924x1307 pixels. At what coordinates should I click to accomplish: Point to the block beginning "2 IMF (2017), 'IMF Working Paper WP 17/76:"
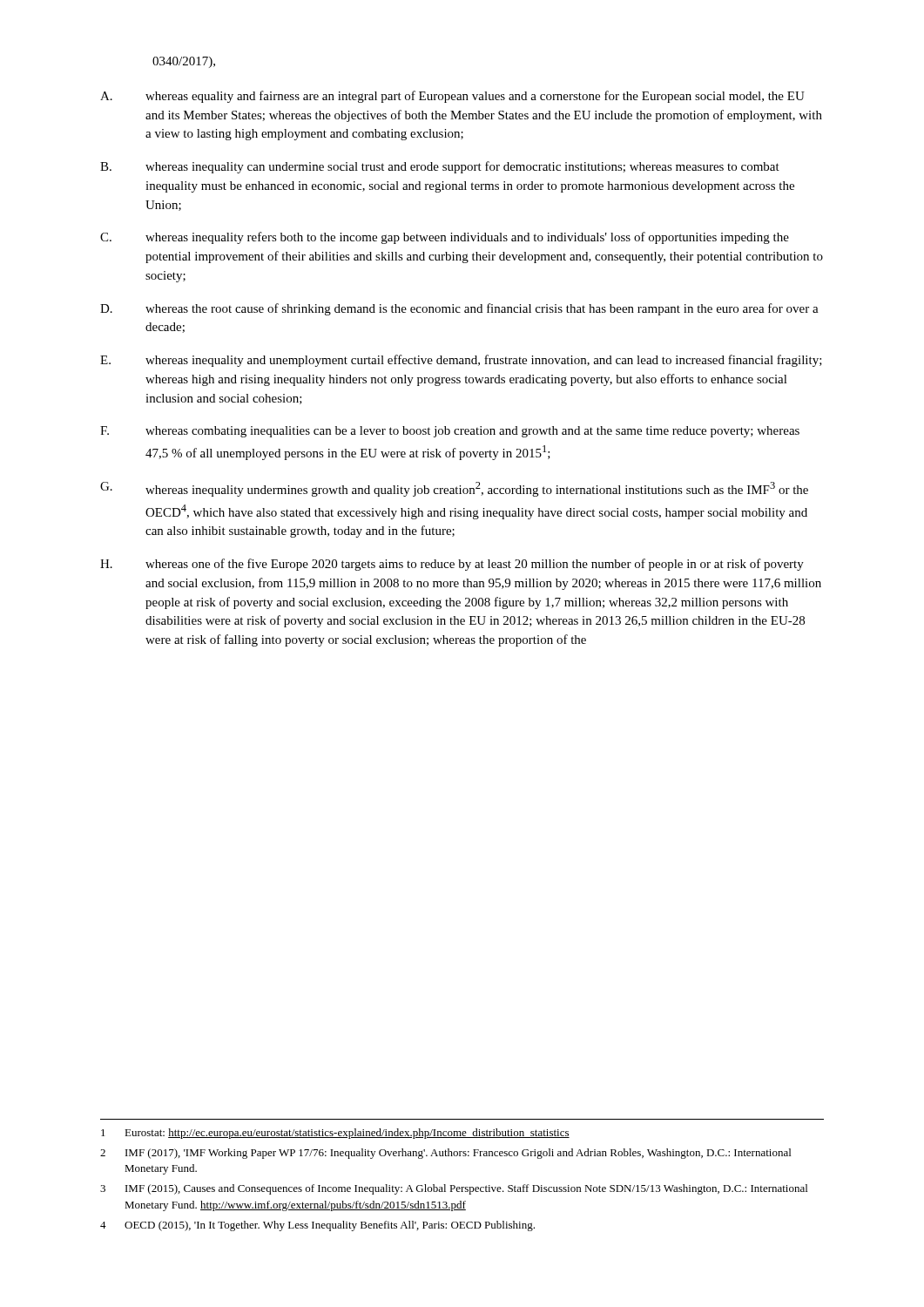coord(462,1161)
